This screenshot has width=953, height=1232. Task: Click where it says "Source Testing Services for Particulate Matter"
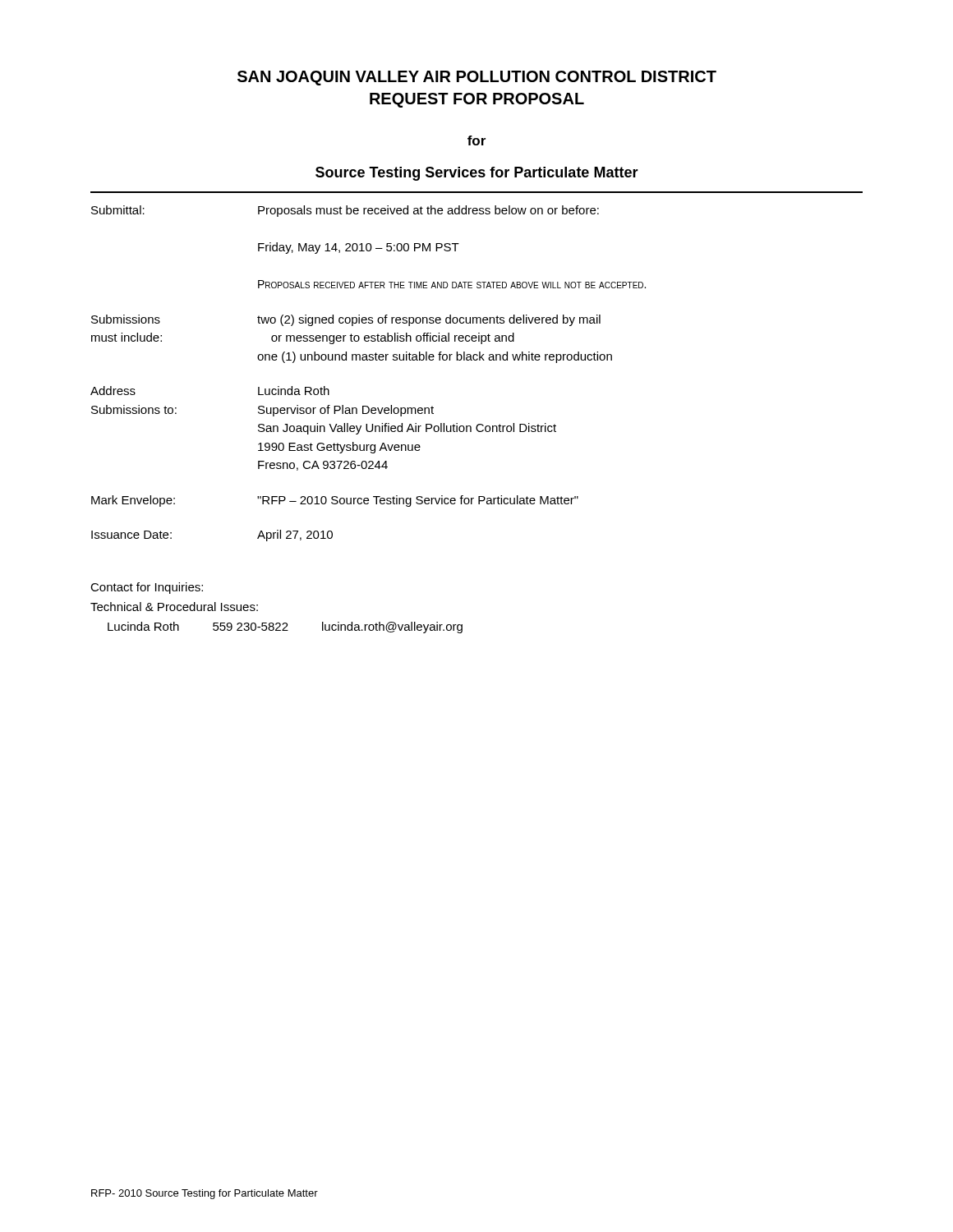pyautogui.click(x=476, y=172)
